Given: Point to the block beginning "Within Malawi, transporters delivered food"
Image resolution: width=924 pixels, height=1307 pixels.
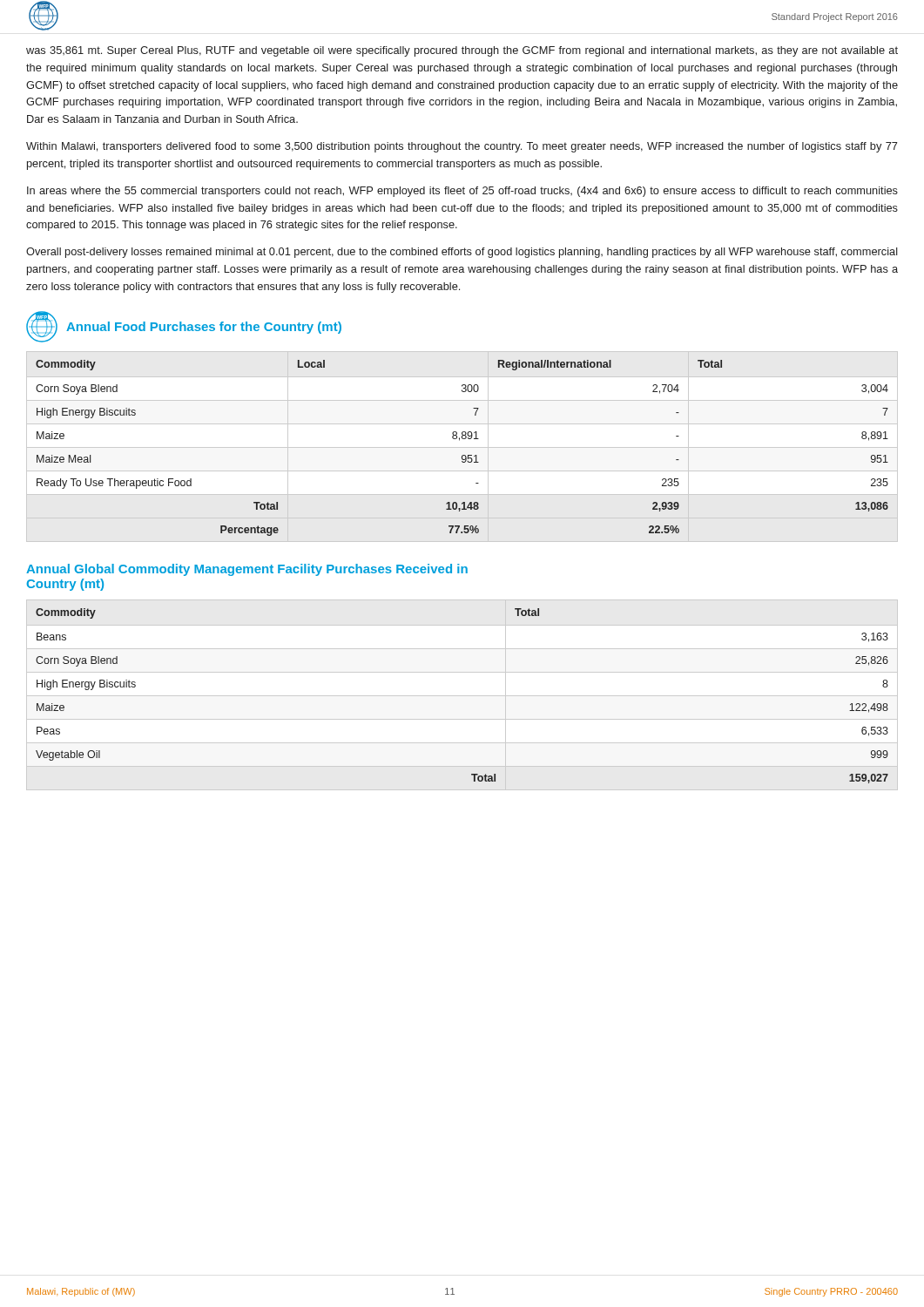Looking at the screenshot, I should coord(462,155).
